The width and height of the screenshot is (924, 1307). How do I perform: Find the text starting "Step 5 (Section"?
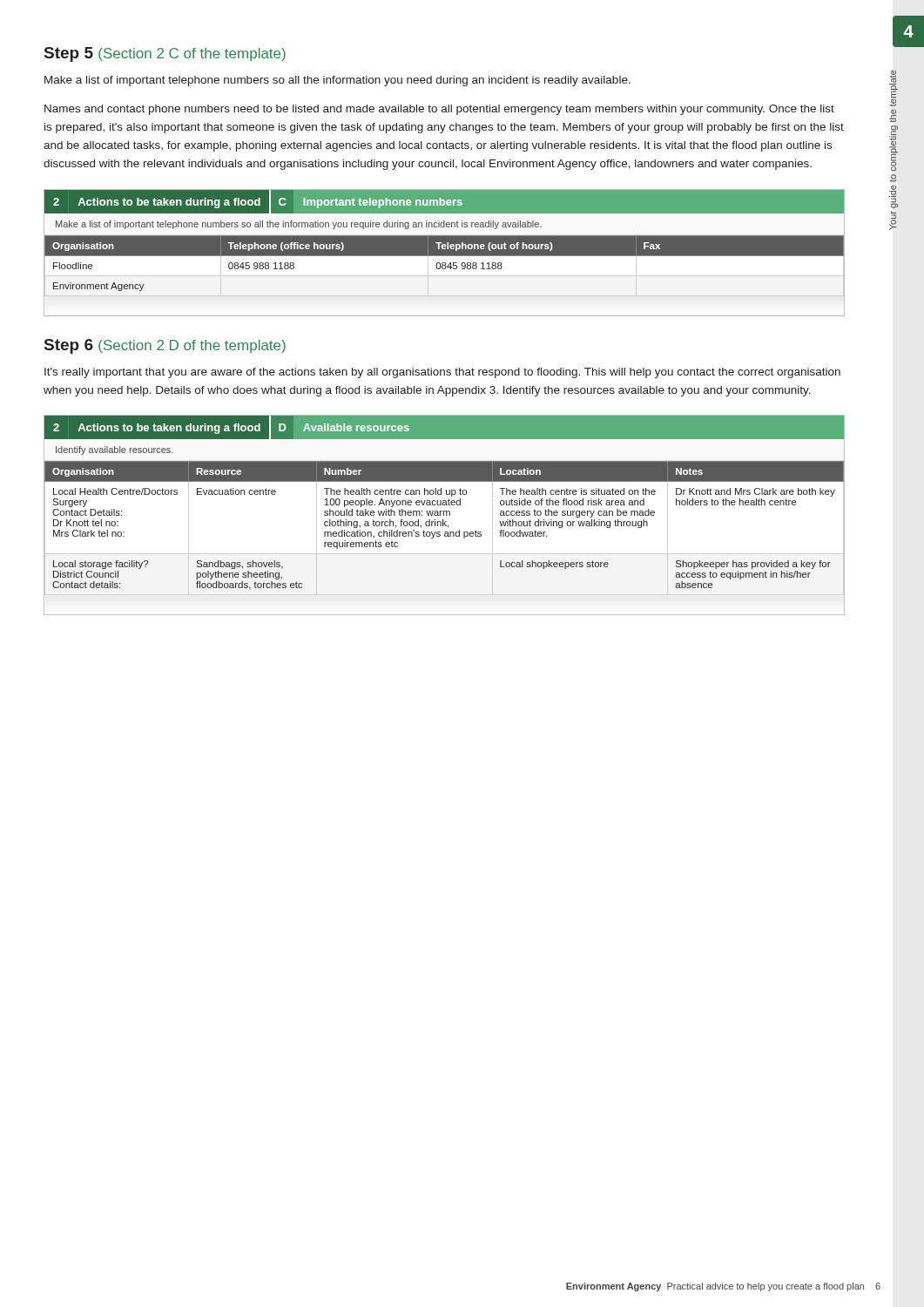[165, 53]
